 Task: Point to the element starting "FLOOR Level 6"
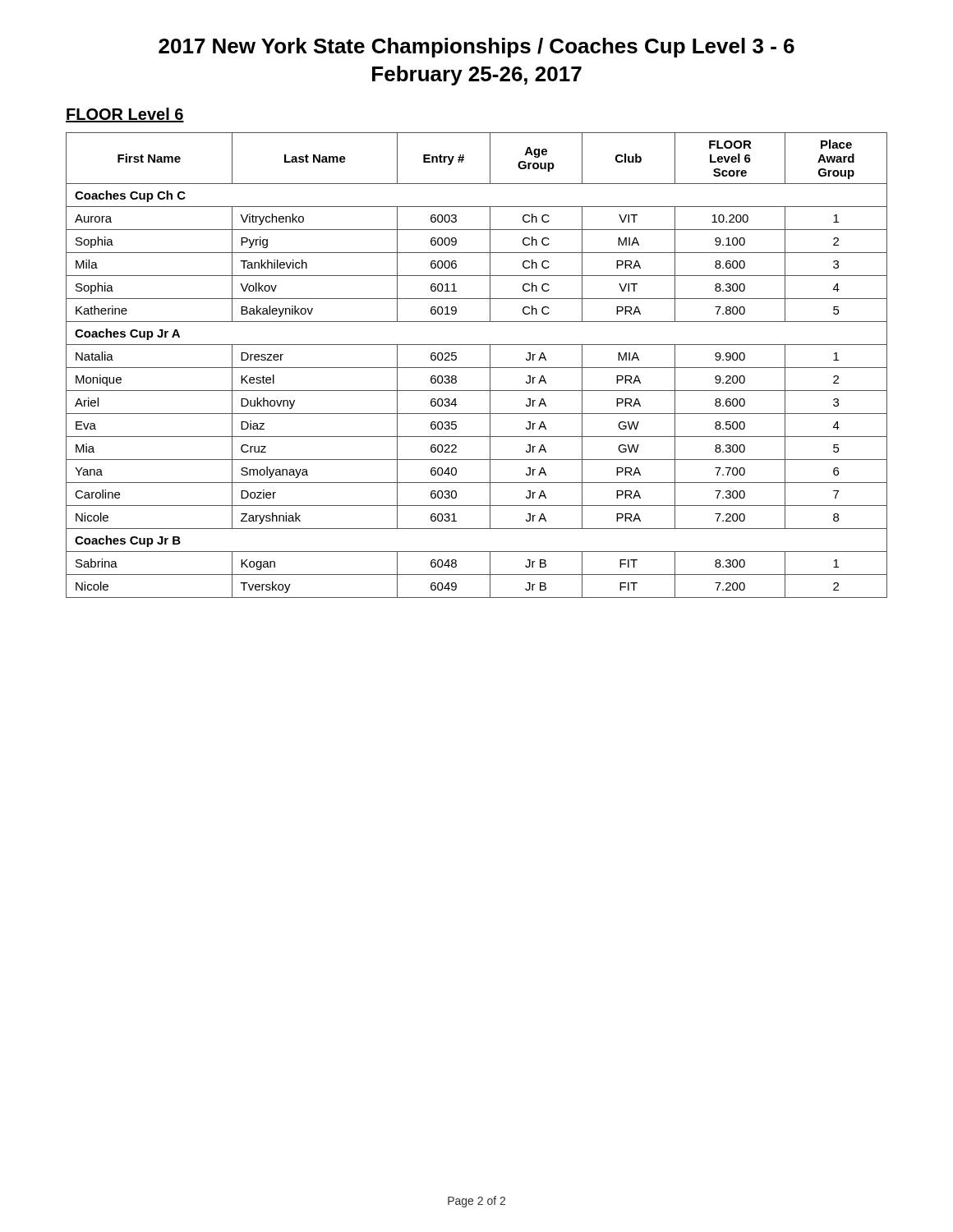125,114
